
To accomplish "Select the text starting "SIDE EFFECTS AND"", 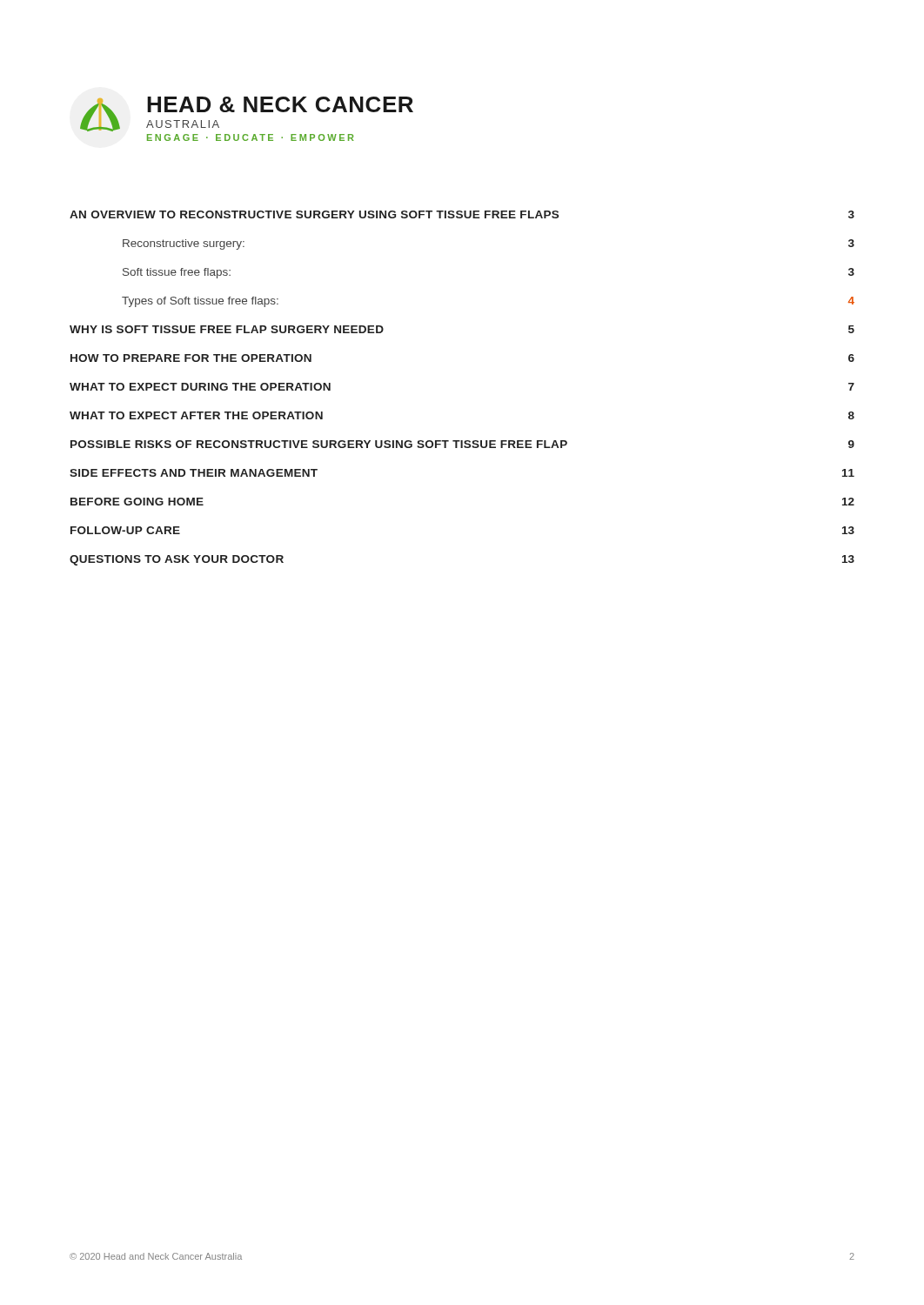I will 193,473.
